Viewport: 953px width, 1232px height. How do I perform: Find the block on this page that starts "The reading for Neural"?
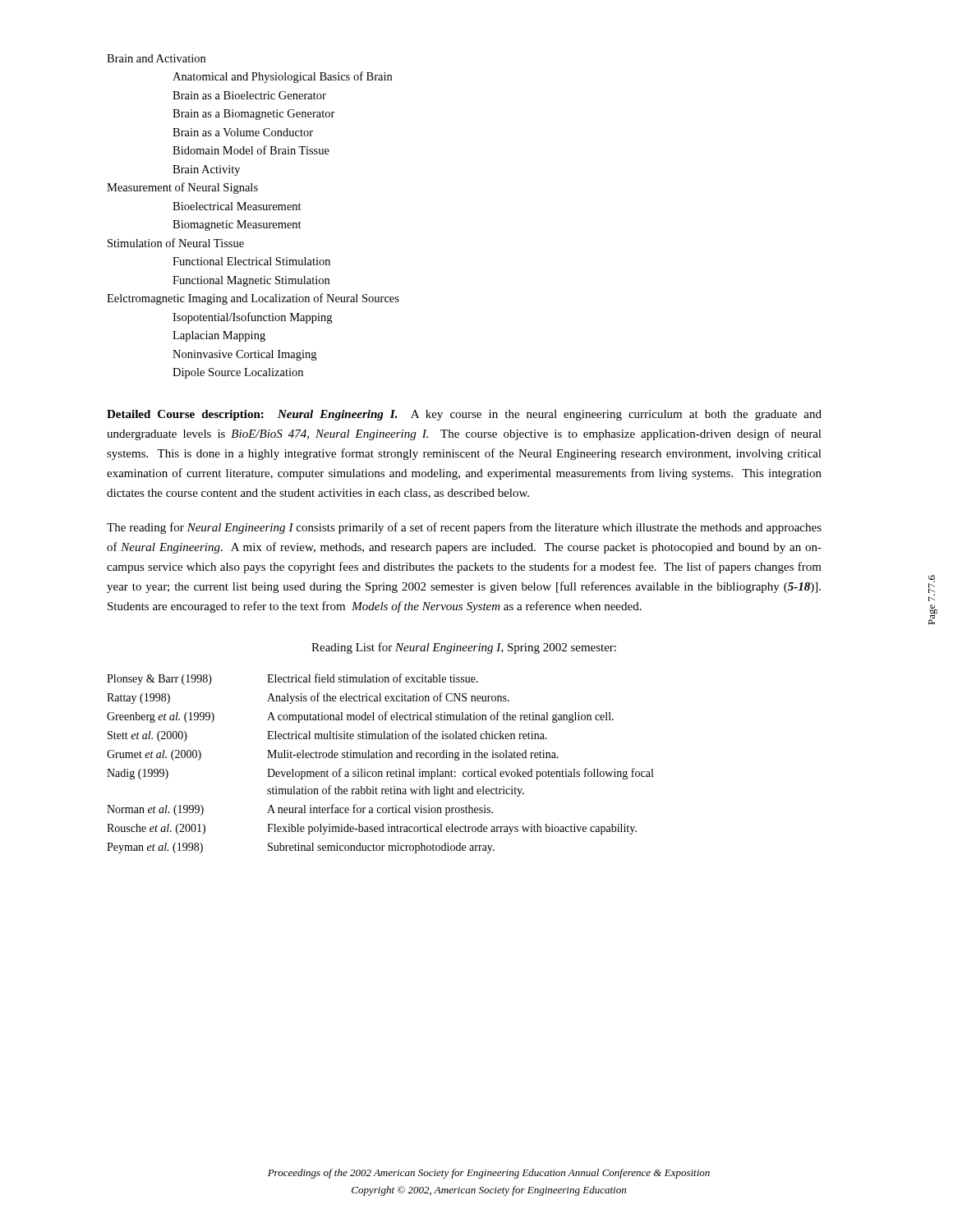tap(464, 567)
